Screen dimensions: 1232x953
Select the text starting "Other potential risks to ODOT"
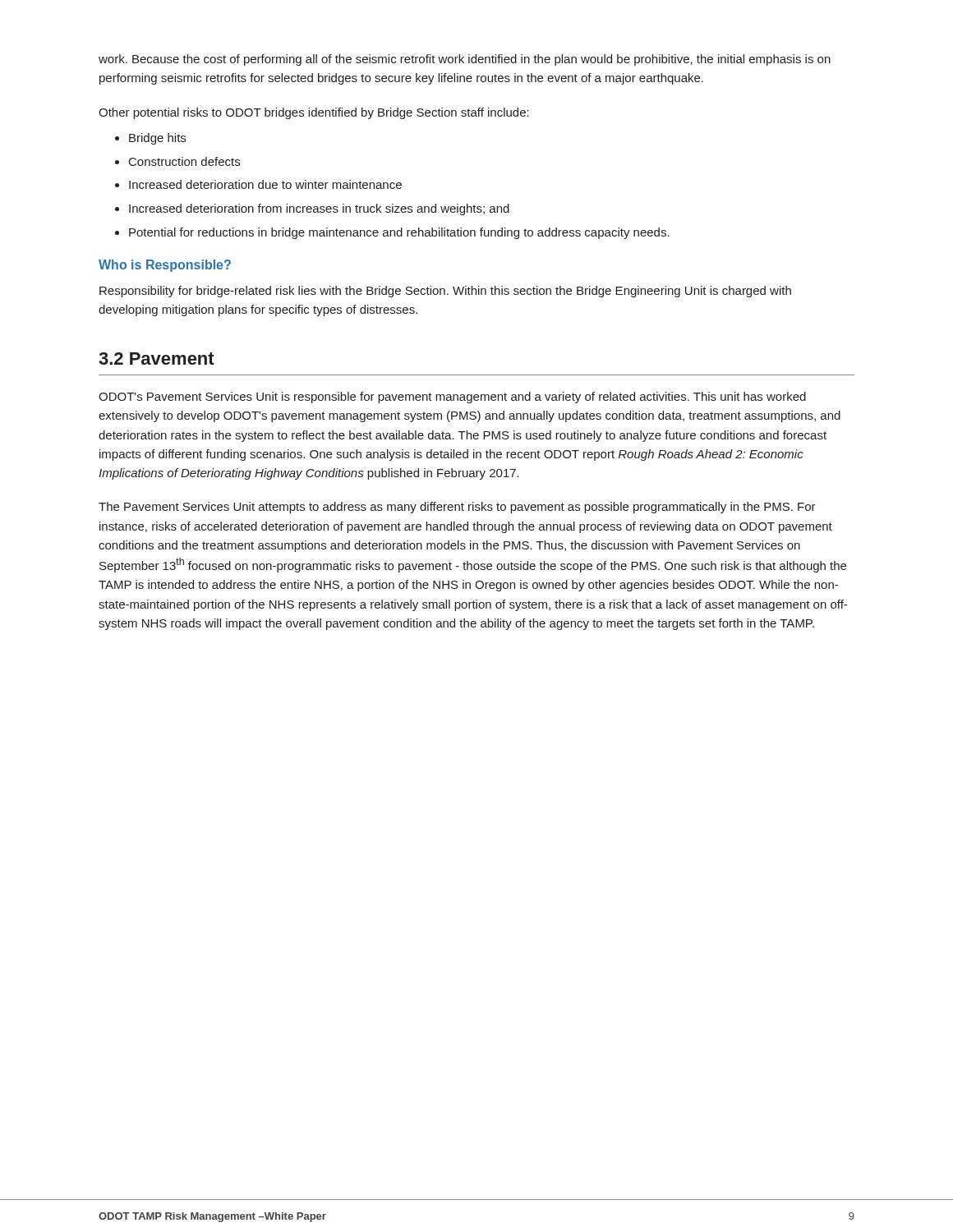tap(314, 112)
